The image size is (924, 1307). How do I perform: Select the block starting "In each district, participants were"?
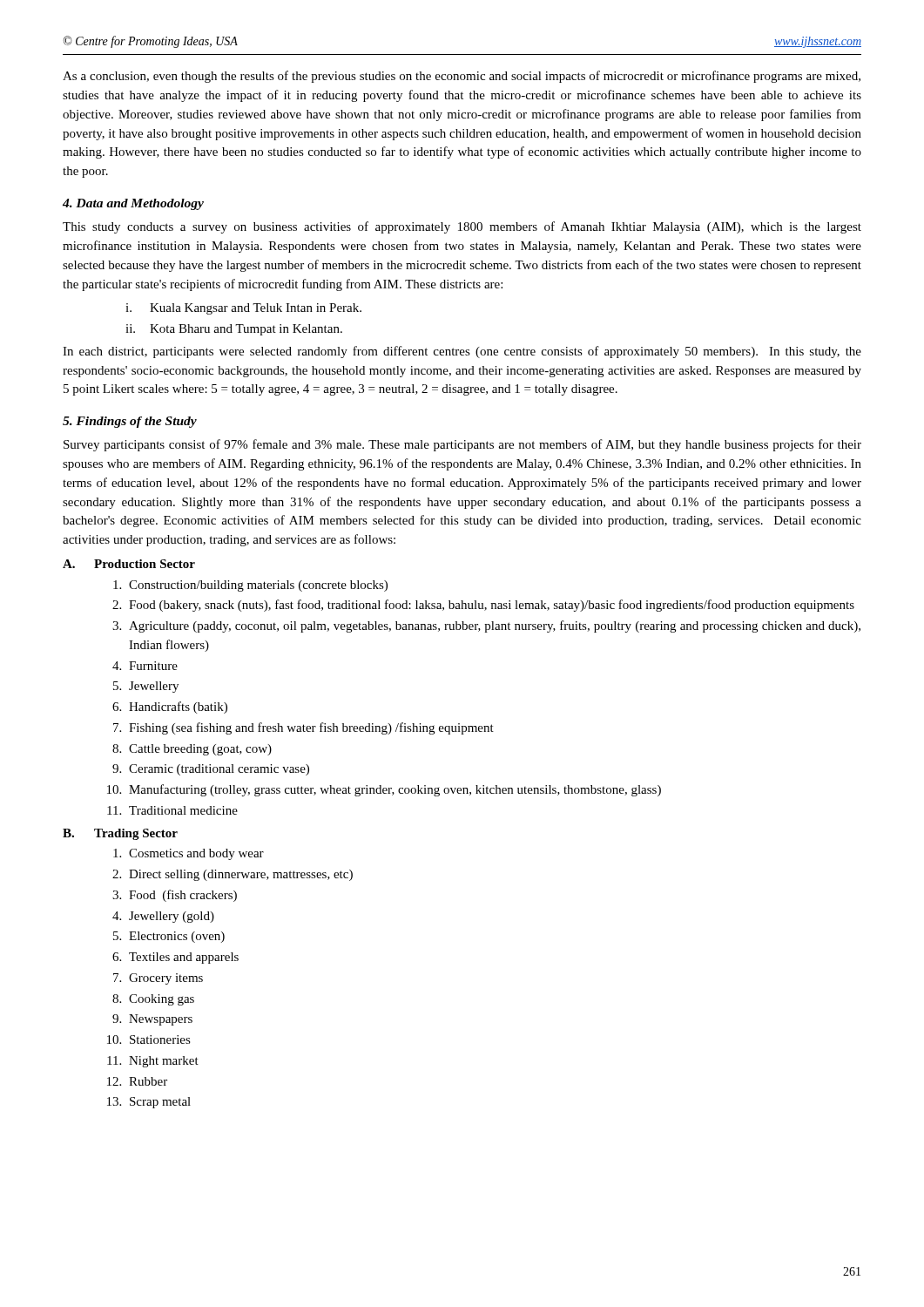(462, 370)
